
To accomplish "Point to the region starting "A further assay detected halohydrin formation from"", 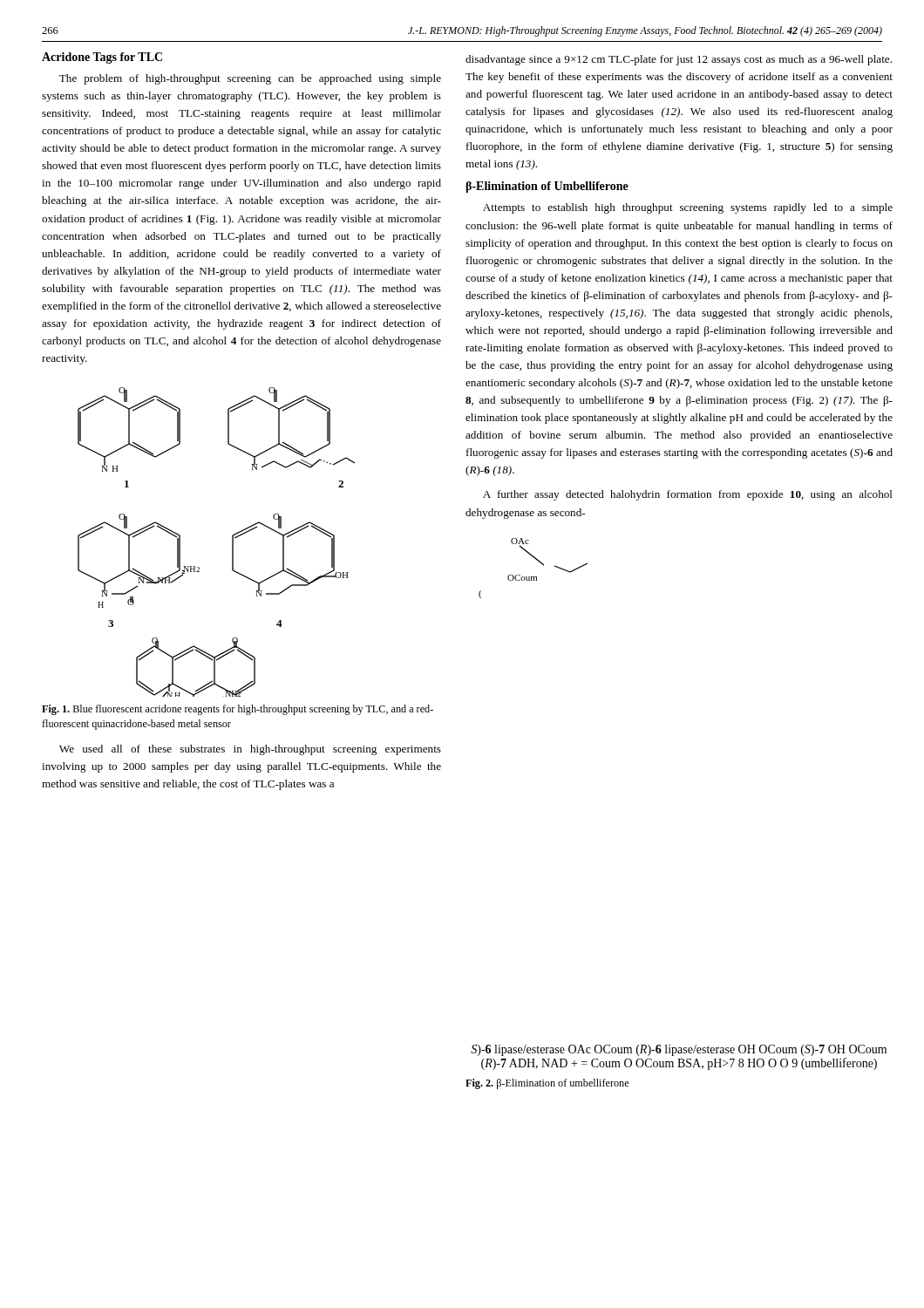I will coord(679,503).
